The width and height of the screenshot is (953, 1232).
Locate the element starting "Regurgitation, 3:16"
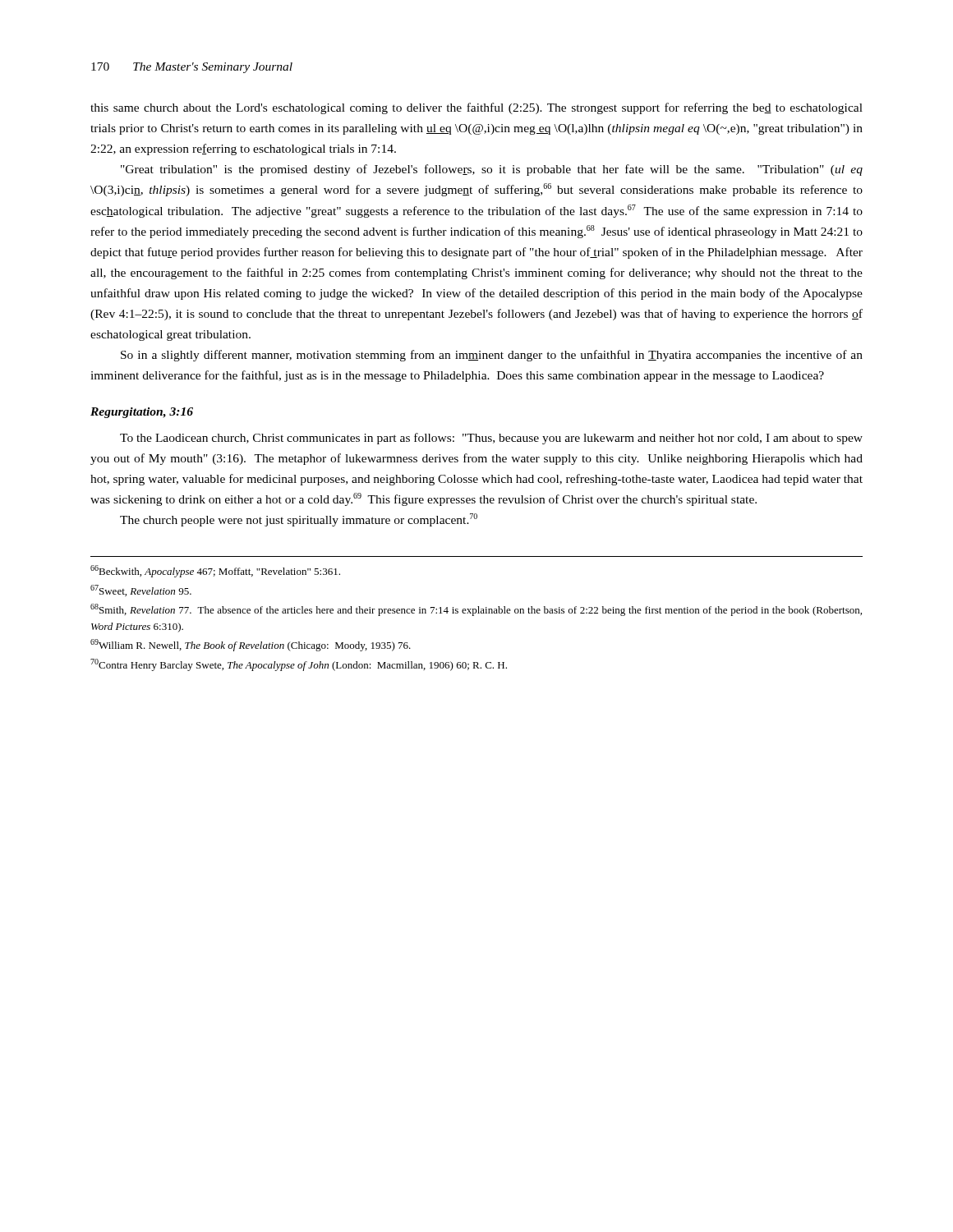142,411
